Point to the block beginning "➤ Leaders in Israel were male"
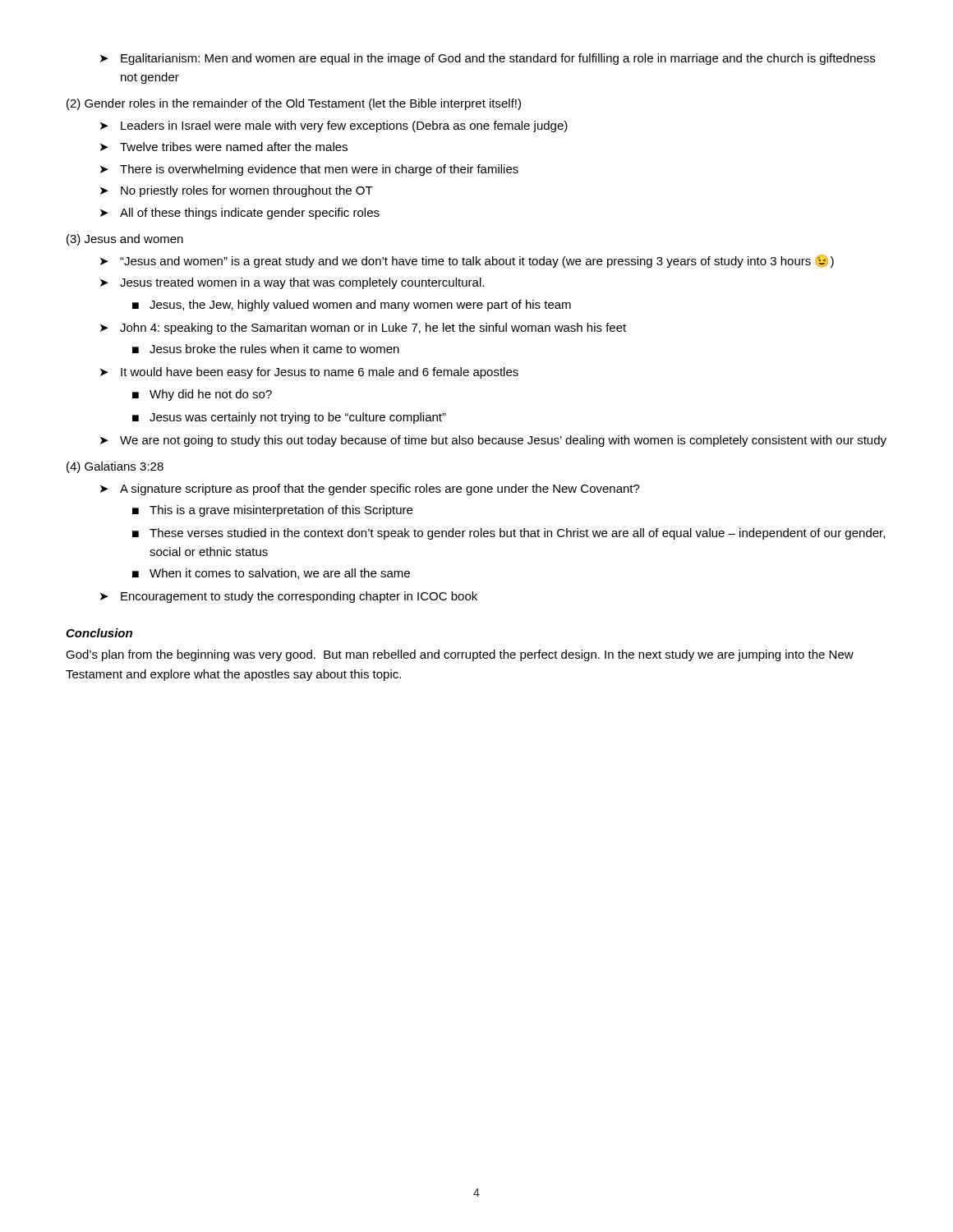The width and height of the screenshot is (953, 1232). 493,125
